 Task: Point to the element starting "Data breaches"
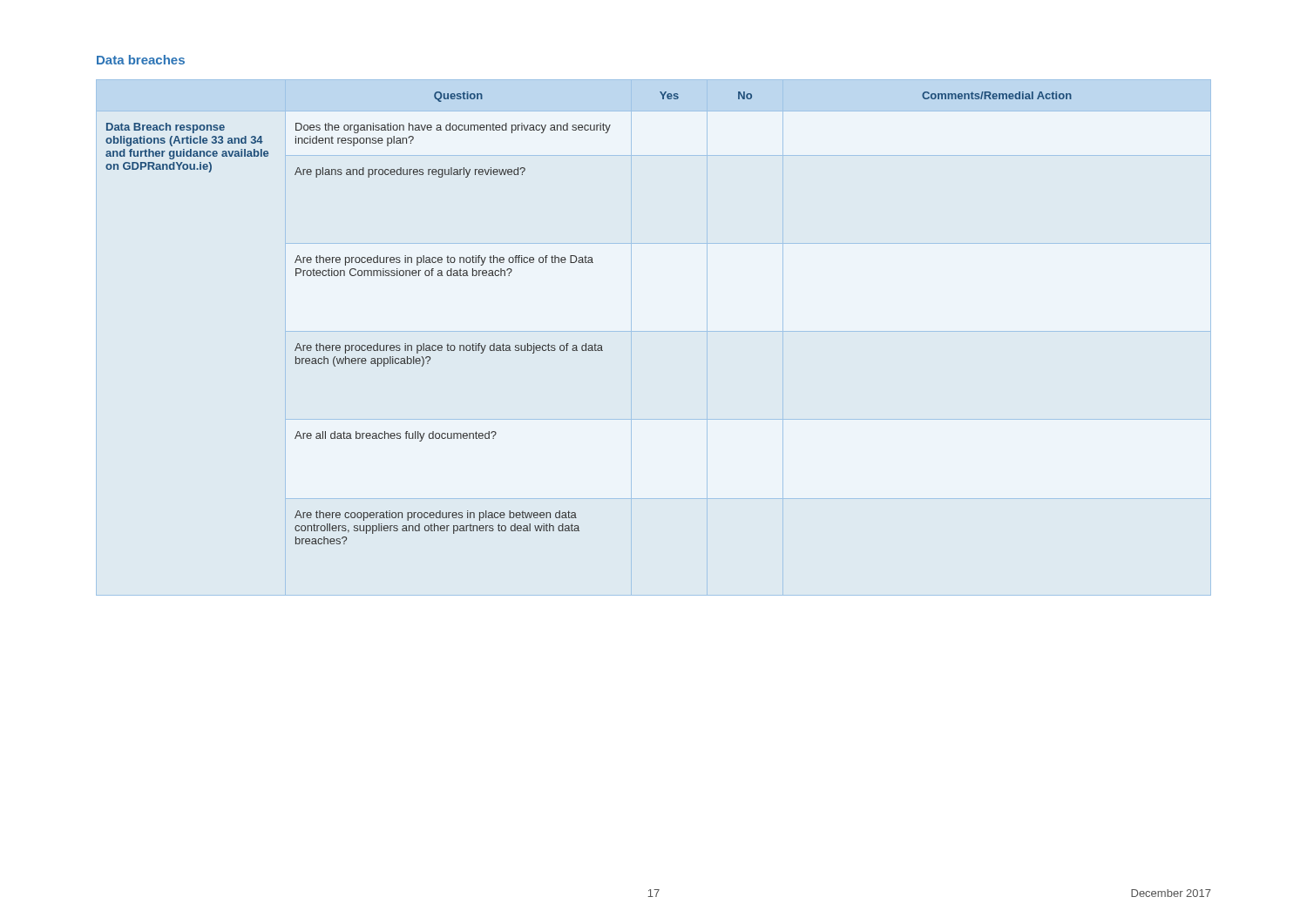(x=141, y=60)
